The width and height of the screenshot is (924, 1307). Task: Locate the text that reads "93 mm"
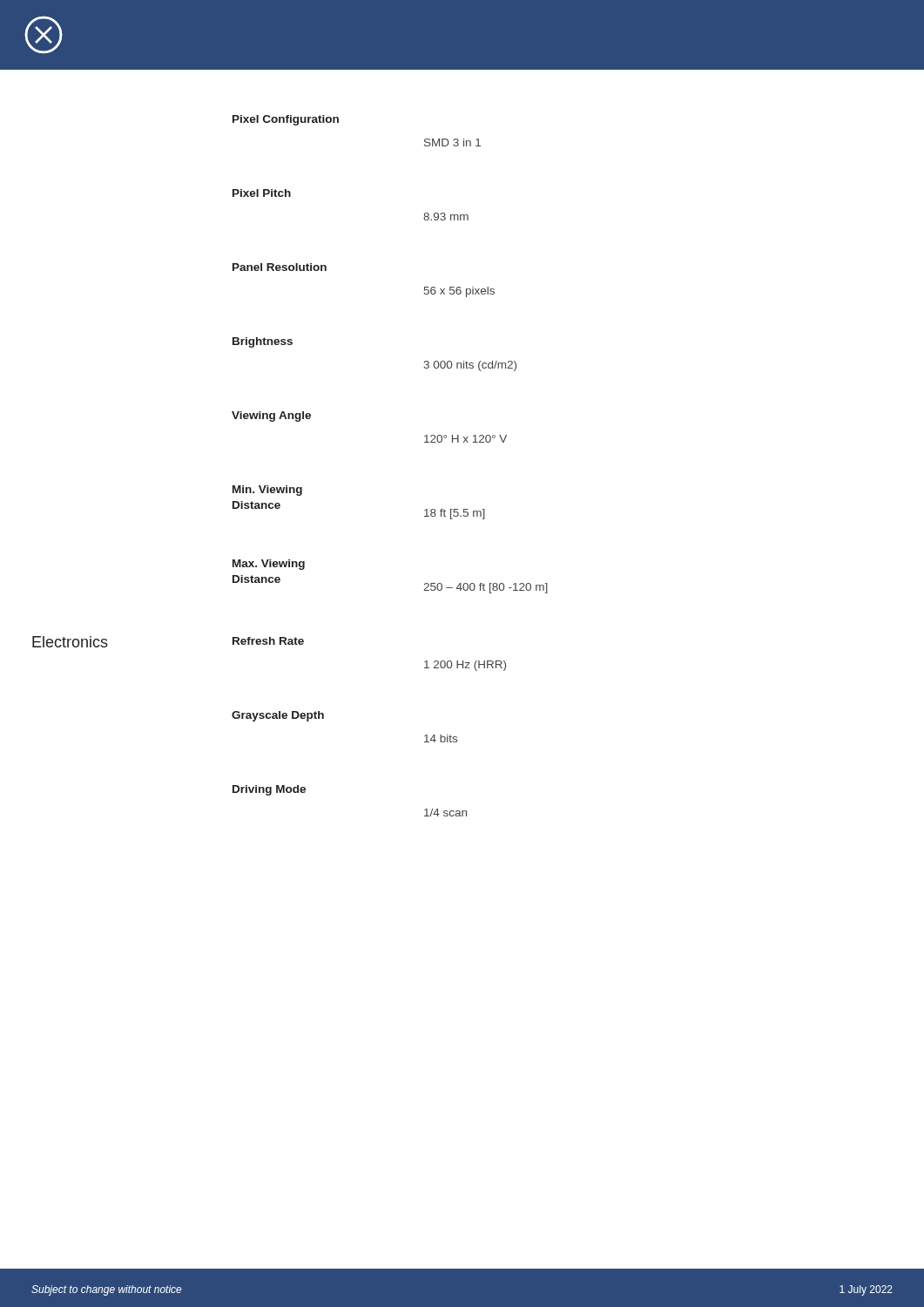click(446, 217)
